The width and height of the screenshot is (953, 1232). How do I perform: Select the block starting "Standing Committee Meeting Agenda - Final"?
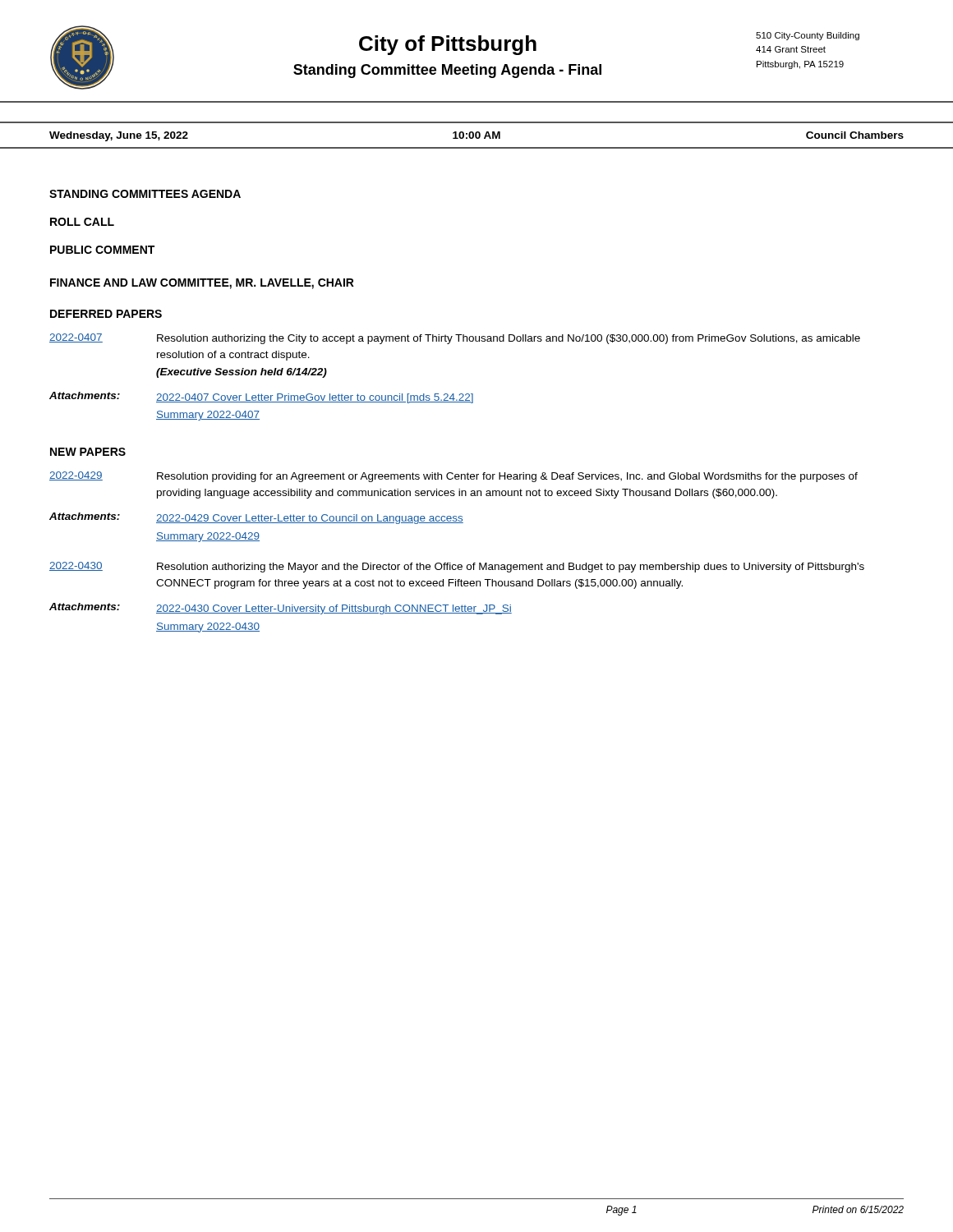click(x=448, y=70)
